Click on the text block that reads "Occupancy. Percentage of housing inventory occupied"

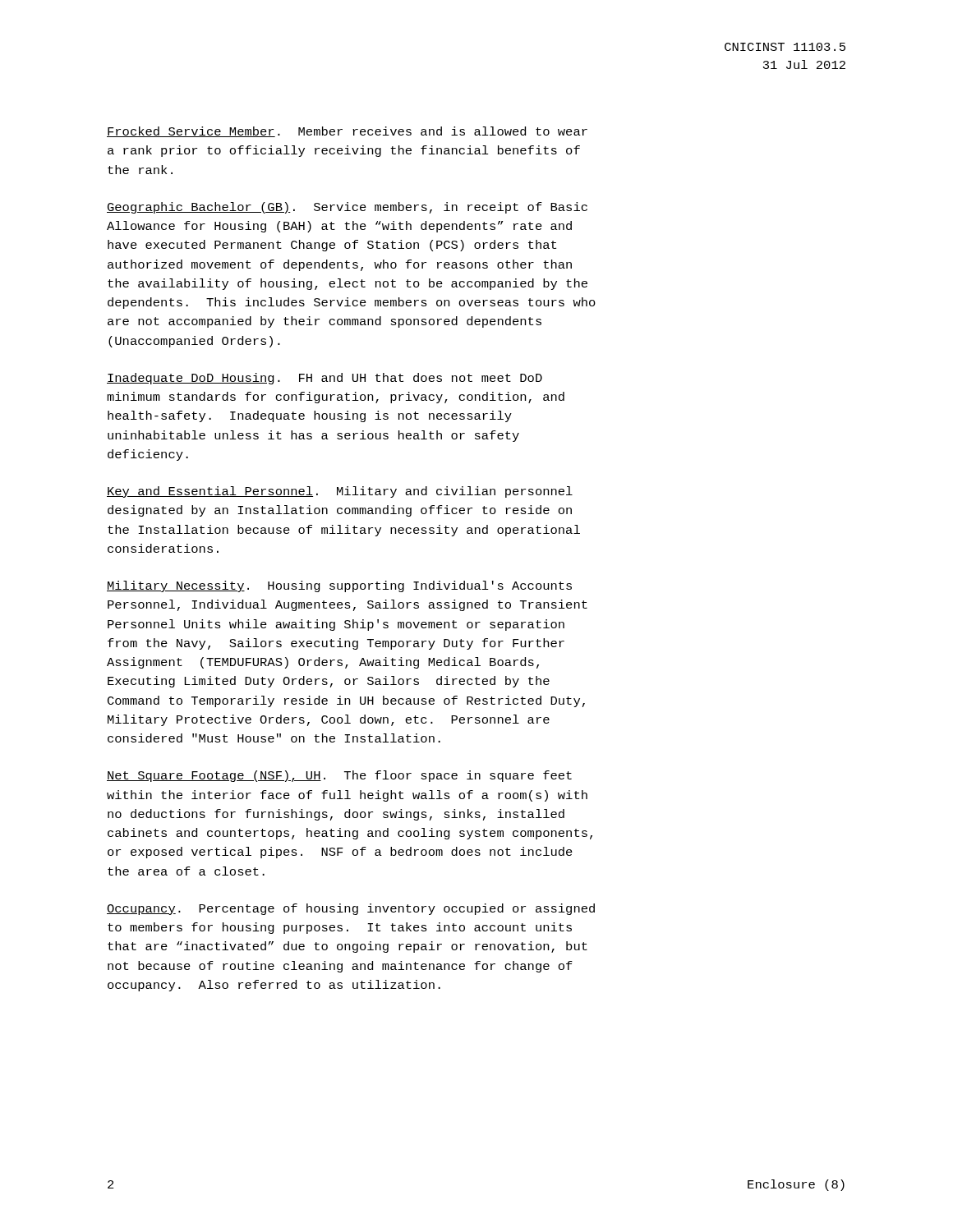tap(476, 948)
